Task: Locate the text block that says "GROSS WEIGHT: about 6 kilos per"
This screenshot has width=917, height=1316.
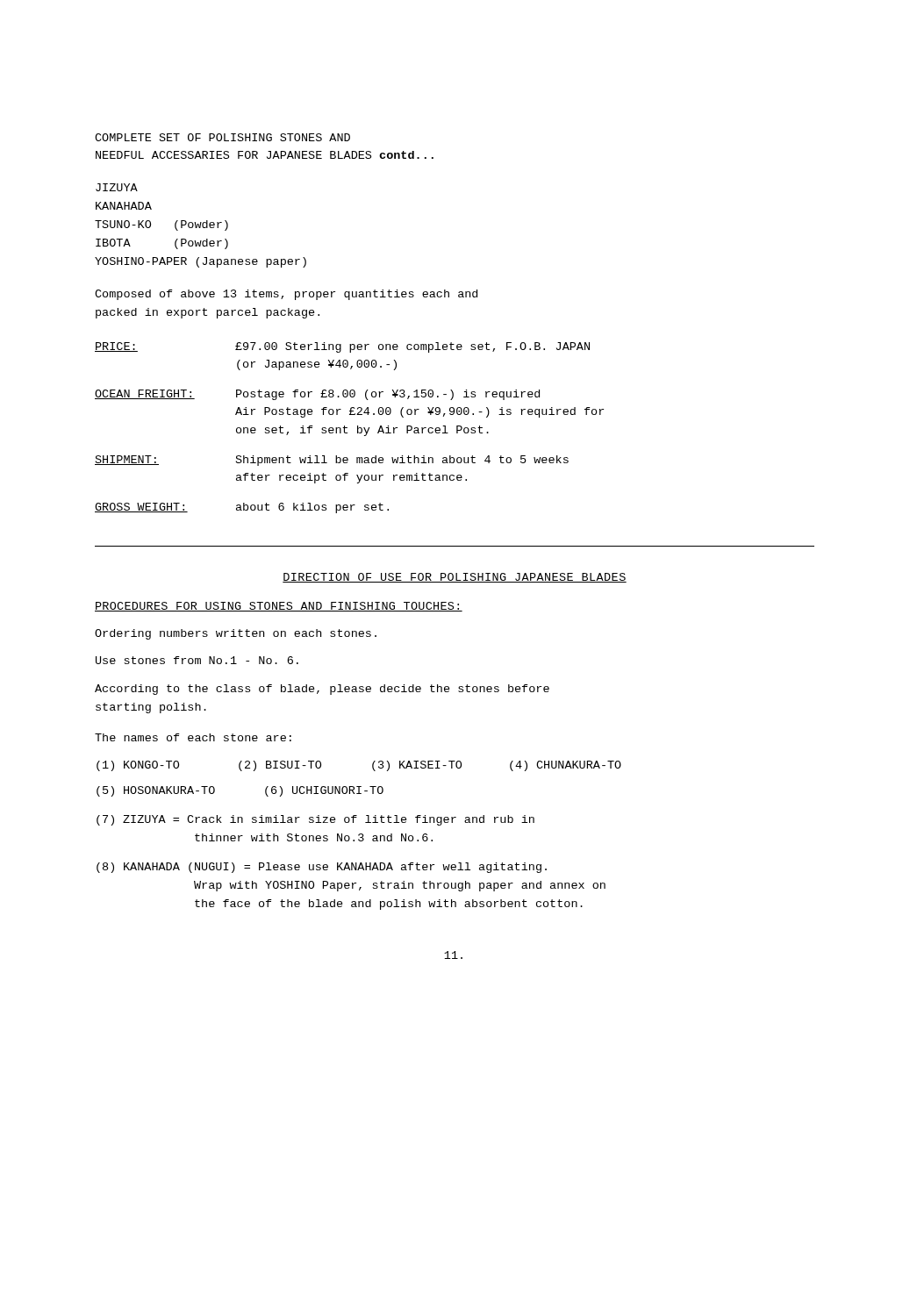Action: click(x=242, y=508)
